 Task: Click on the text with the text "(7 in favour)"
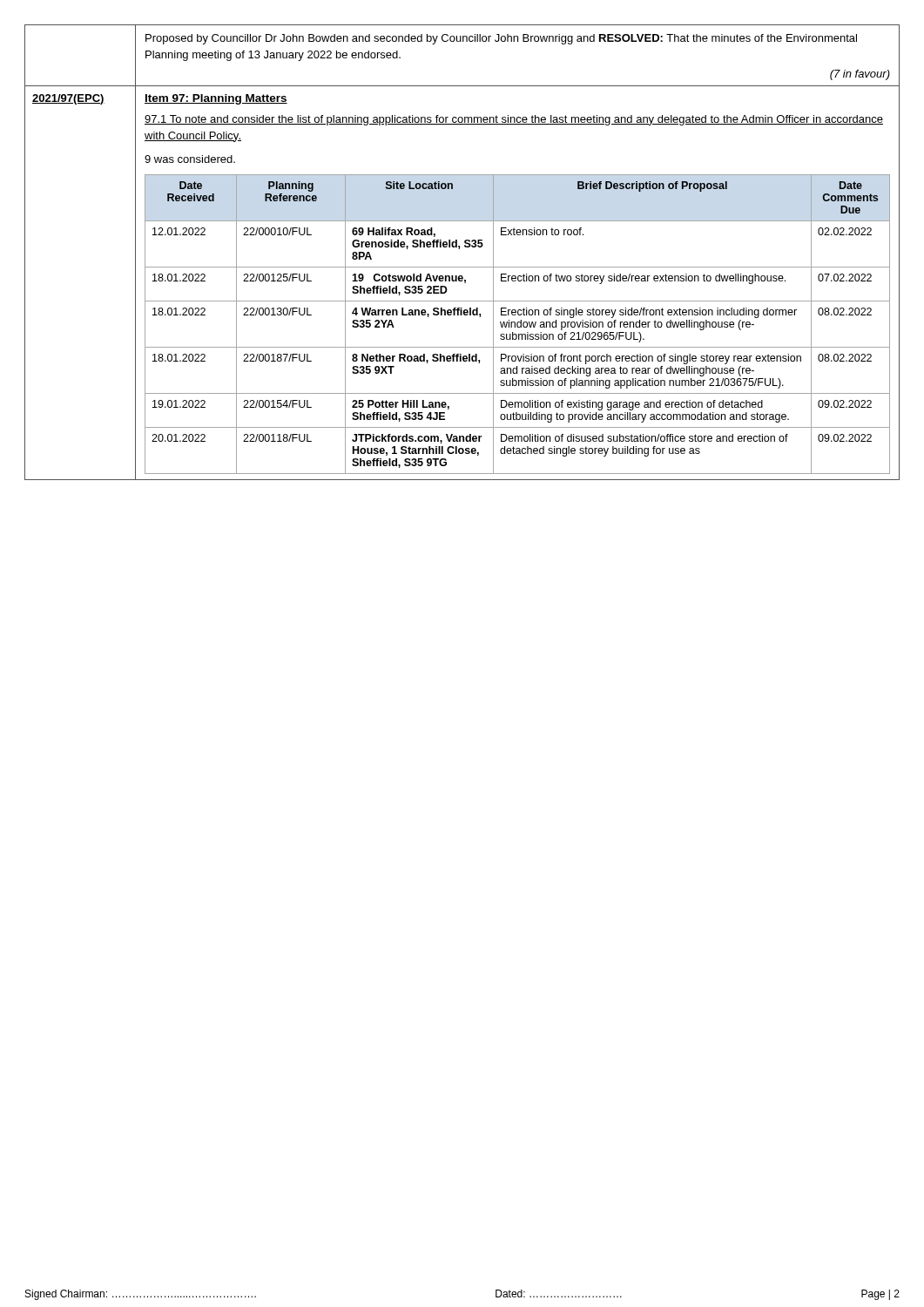pos(860,73)
